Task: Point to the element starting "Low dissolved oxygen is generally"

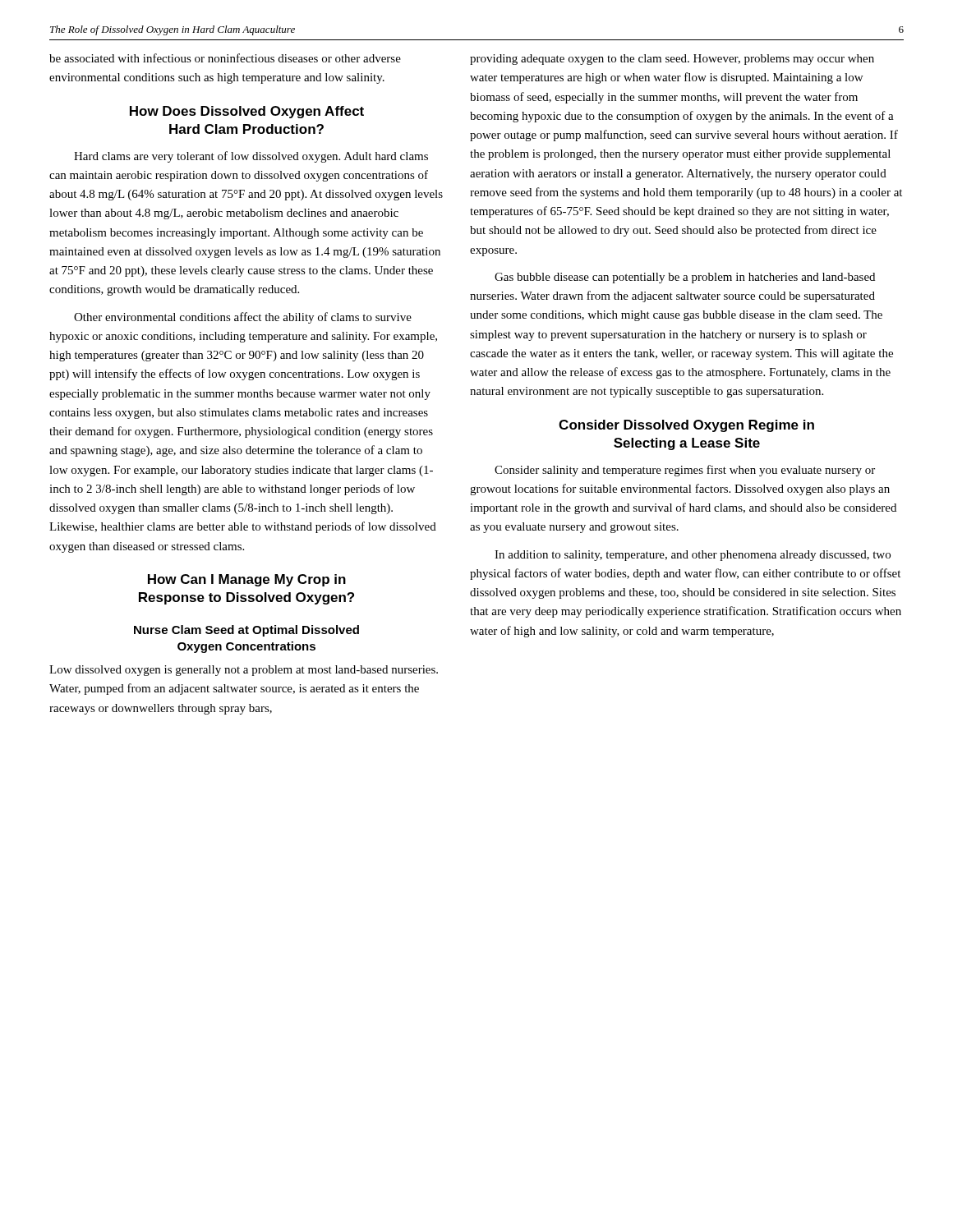Action: pyautogui.click(x=246, y=689)
